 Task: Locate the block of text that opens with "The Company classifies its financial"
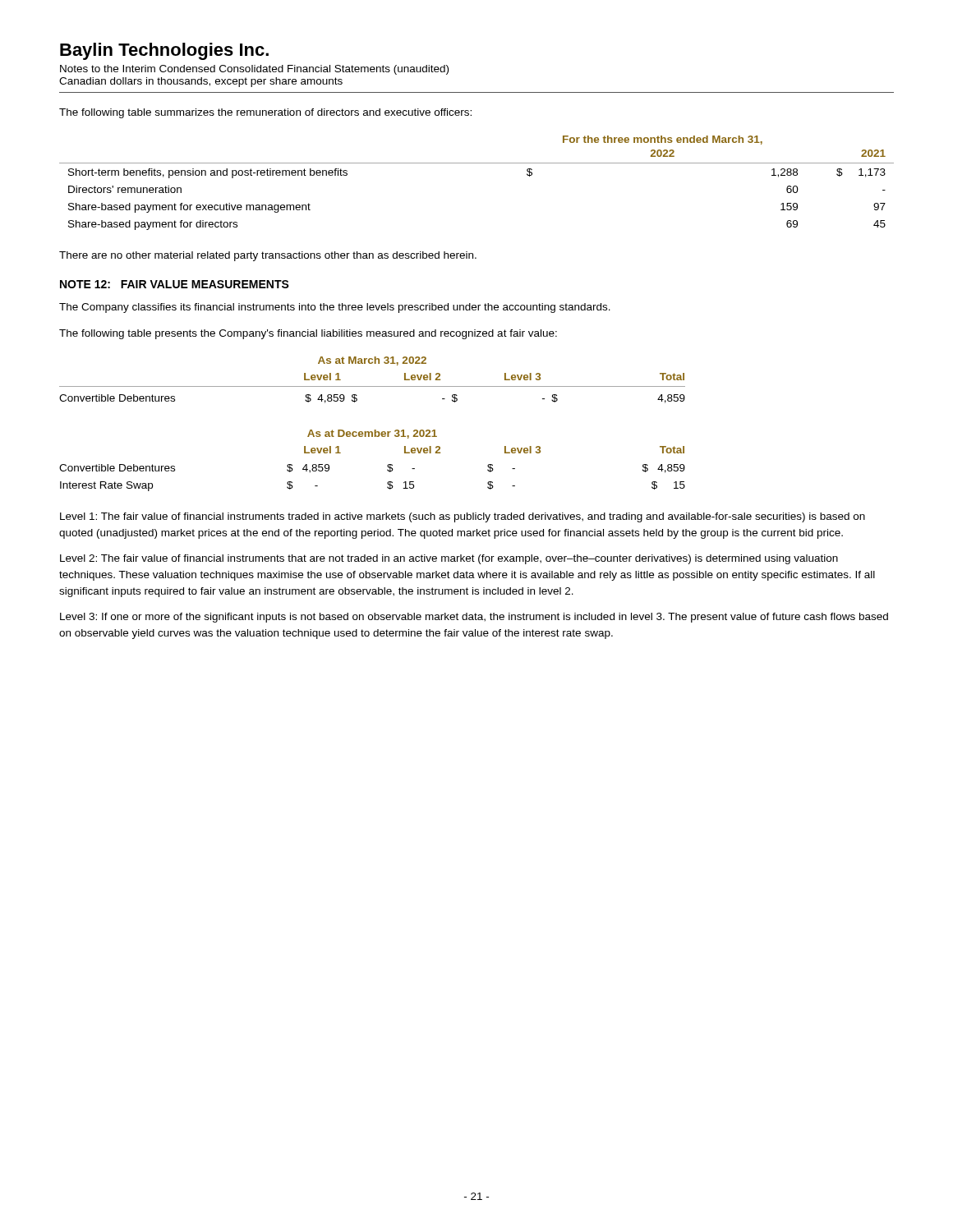click(335, 307)
